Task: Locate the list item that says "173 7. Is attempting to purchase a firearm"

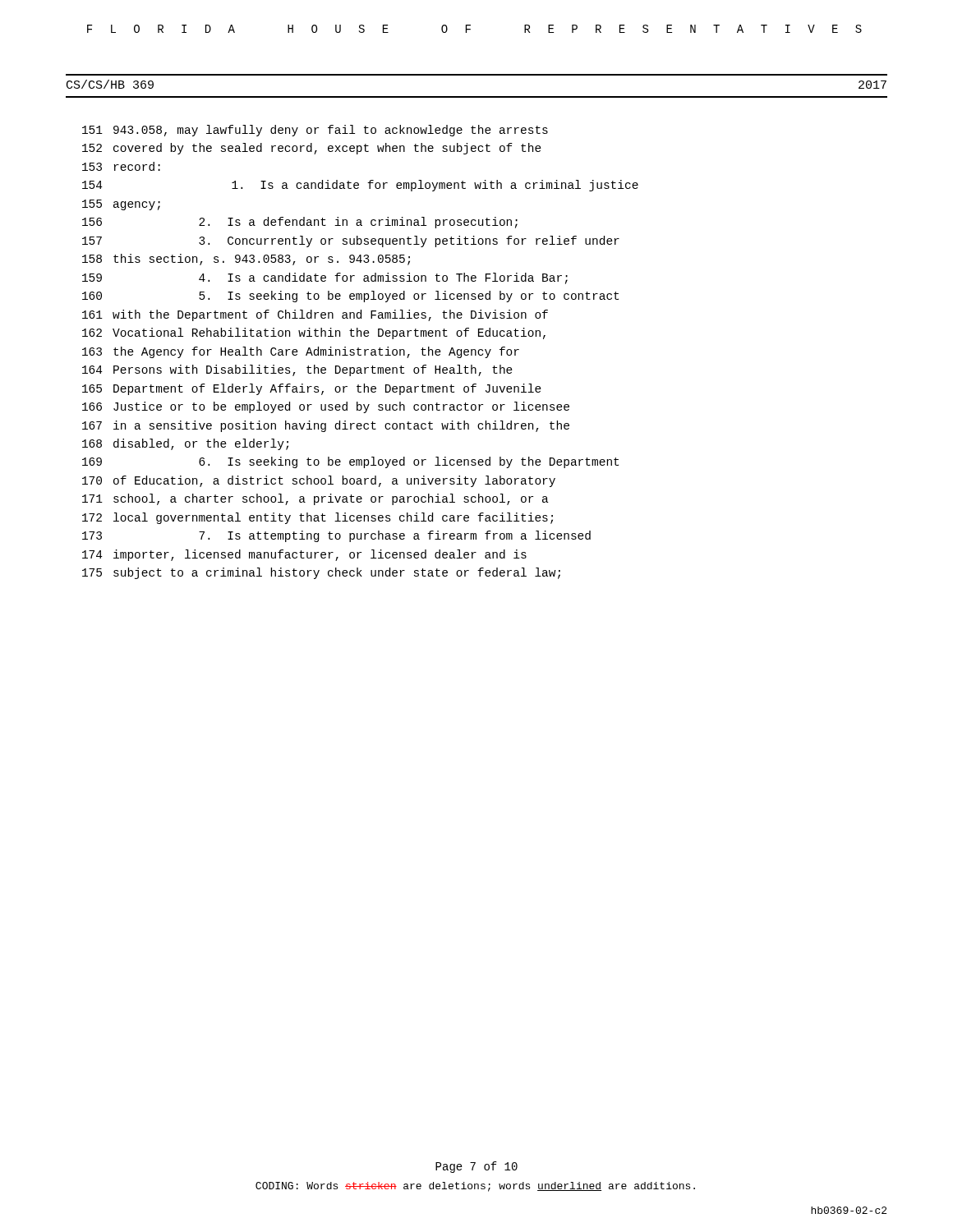Action: 476,555
